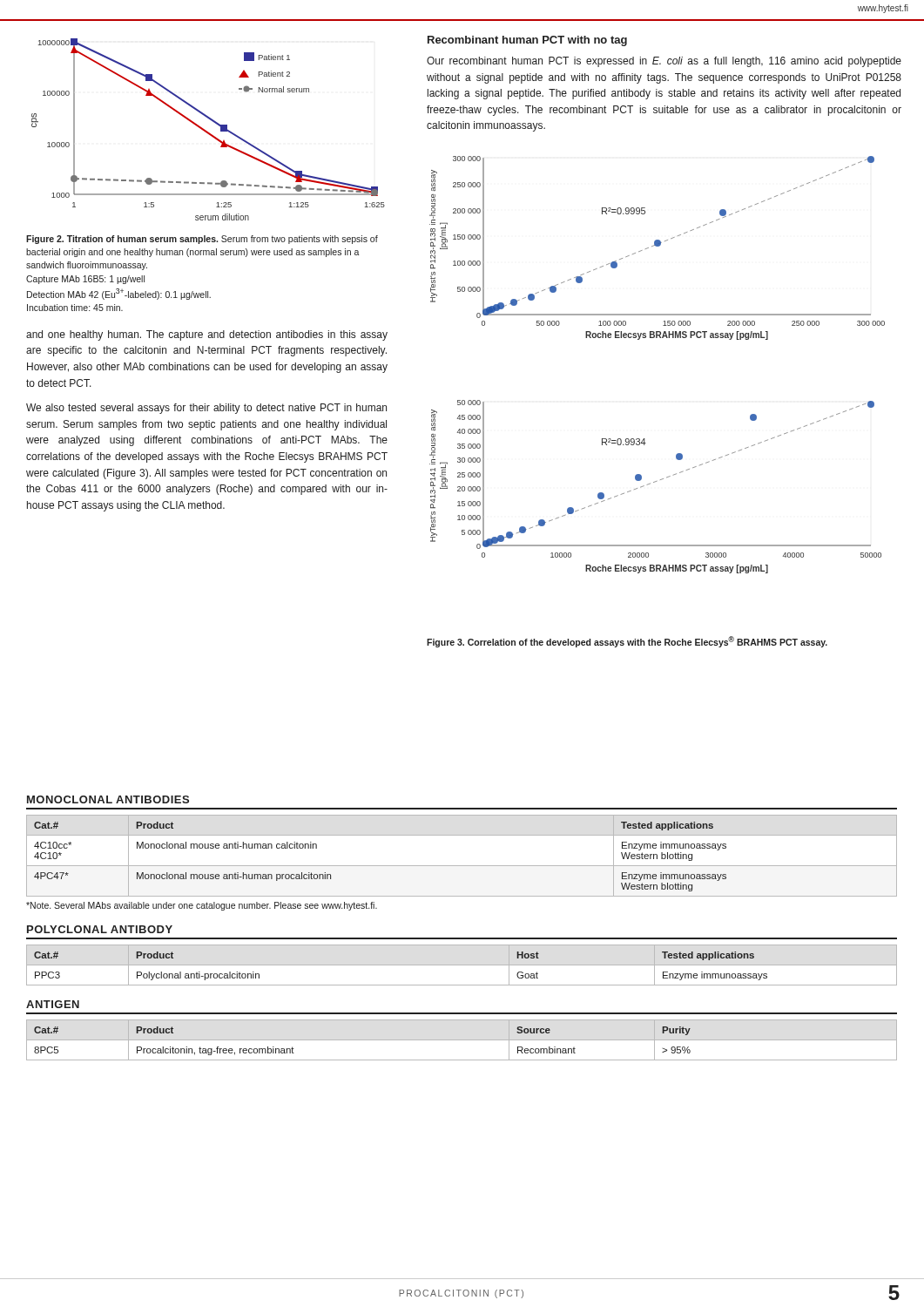
Task: Find the caption with the text "Figure 2. Titration of human serum samples."
Action: (202, 240)
